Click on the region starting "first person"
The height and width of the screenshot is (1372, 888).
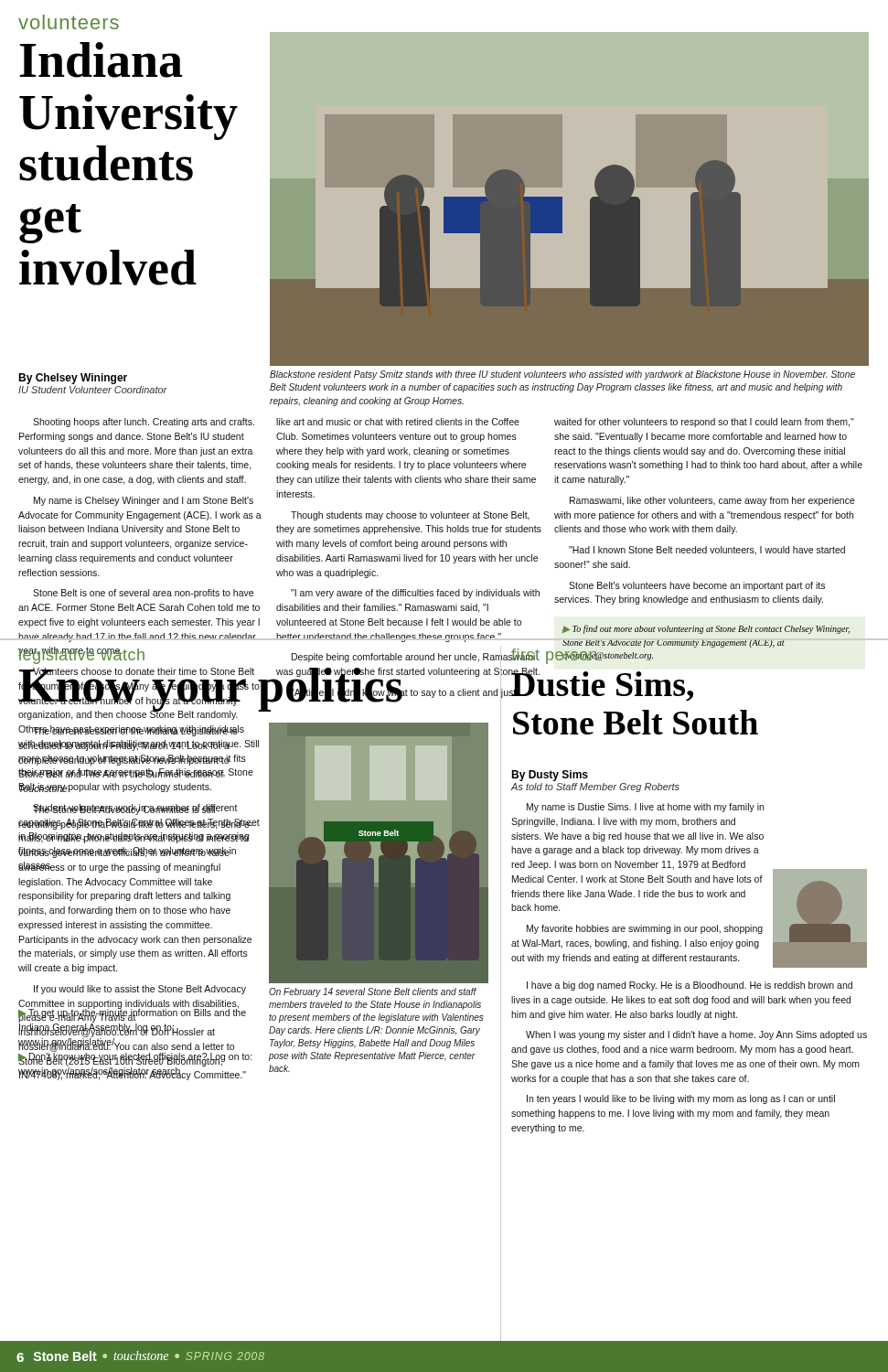[x=555, y=655]
